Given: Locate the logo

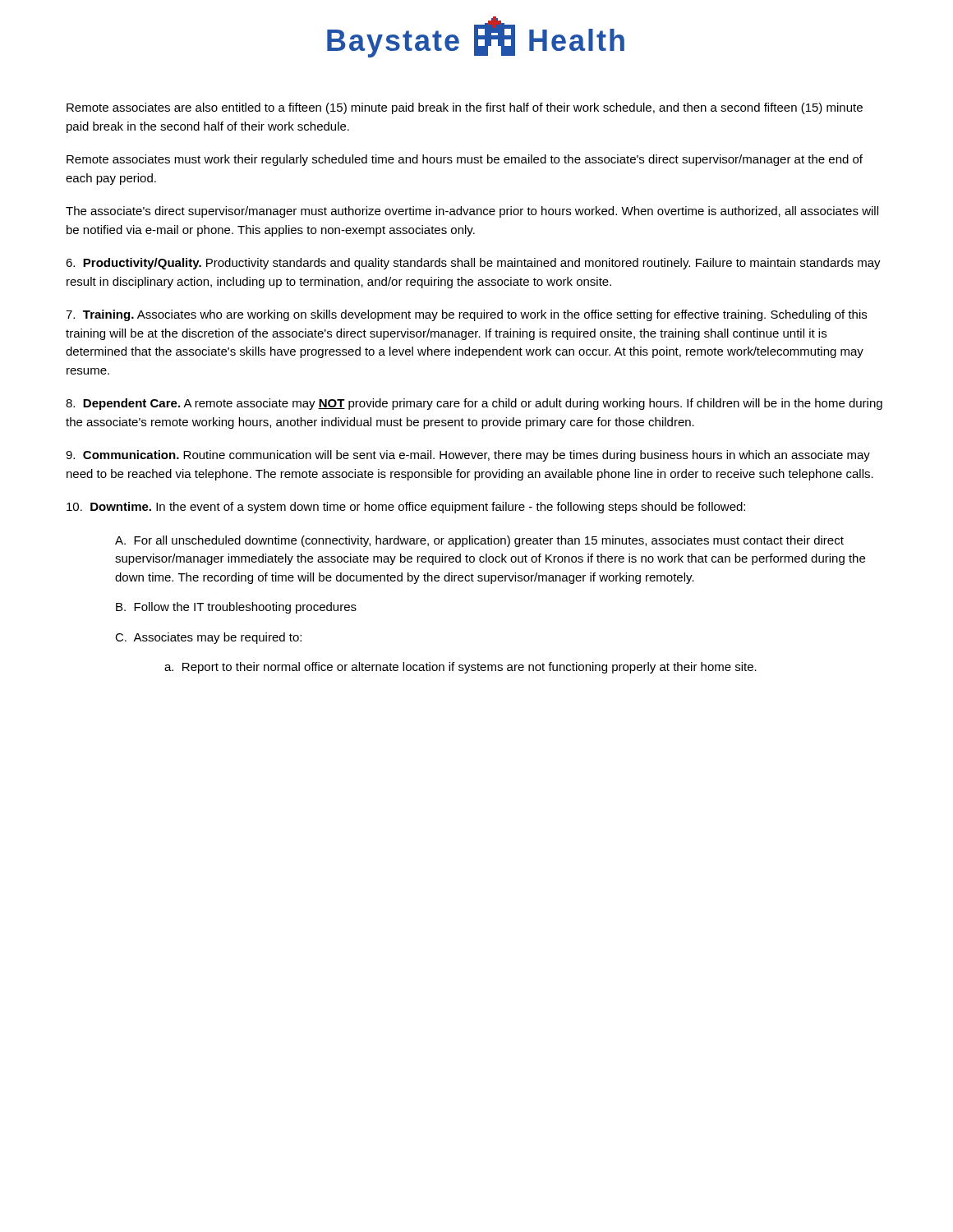Looking at the screenshot, I should [x=476, y=41].
